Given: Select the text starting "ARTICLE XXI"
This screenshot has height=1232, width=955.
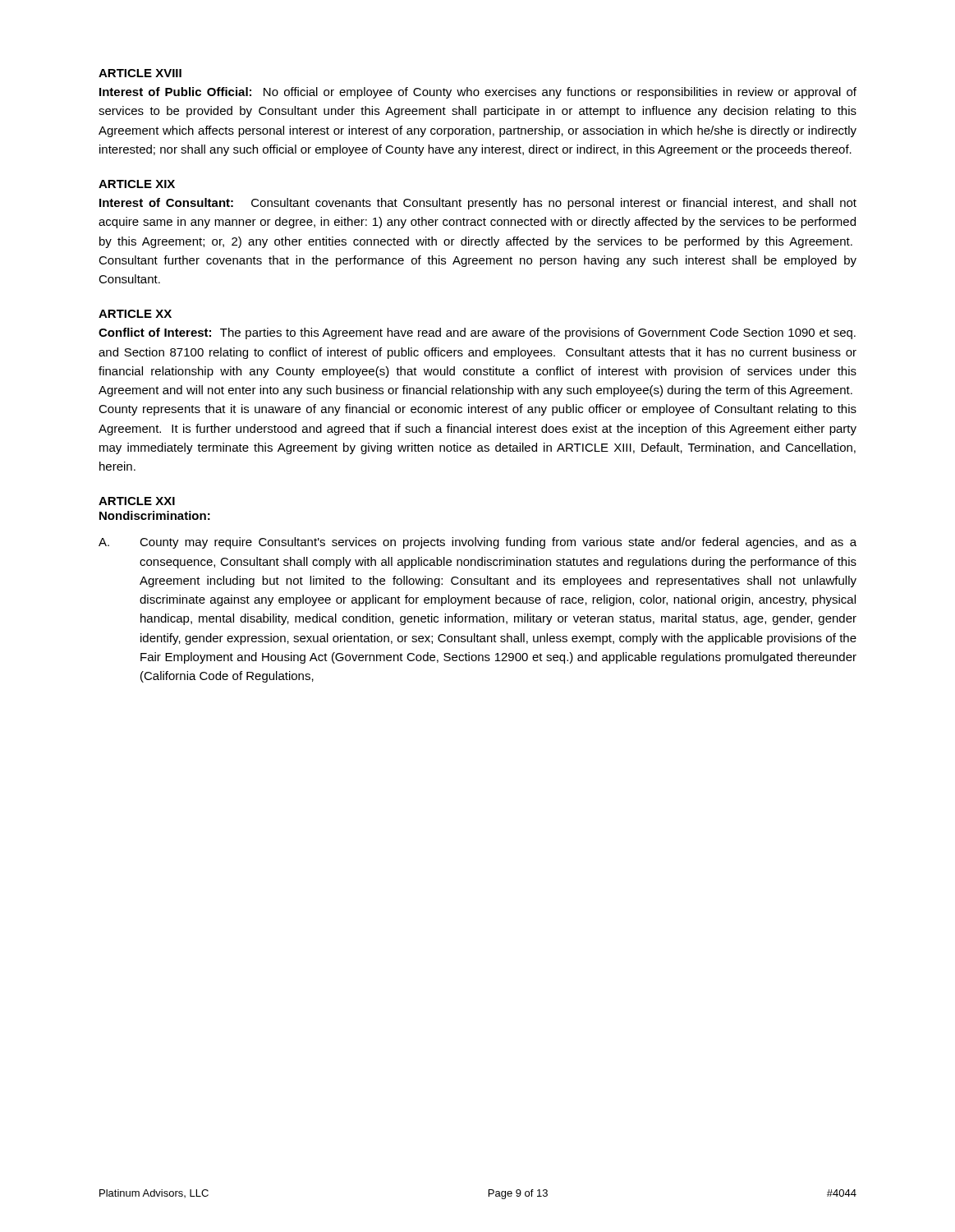Looking at the screenshot, I should [x=137, y=501].
